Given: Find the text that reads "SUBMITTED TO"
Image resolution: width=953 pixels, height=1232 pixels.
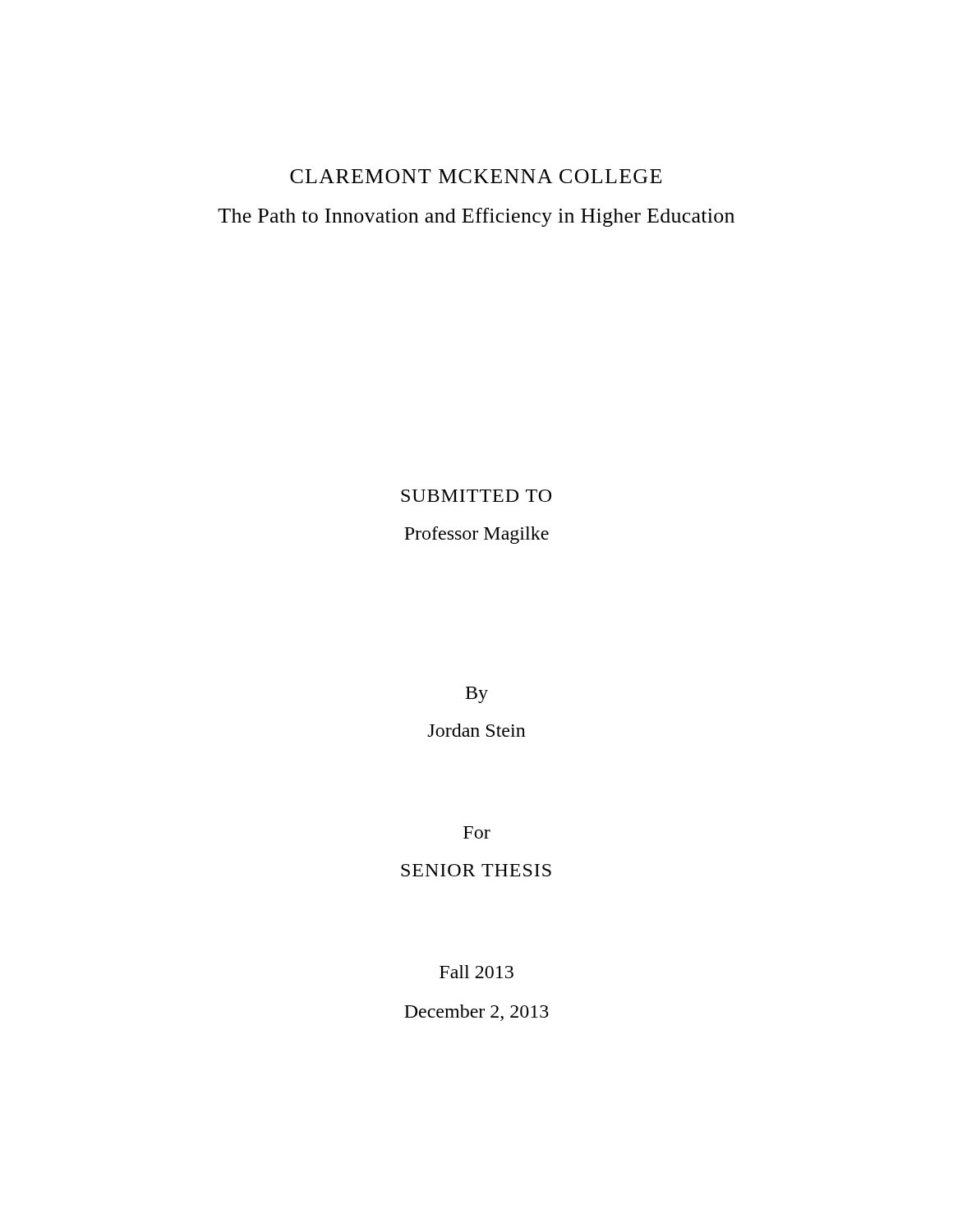Looking at the screenshot, I should coord(476,495).
